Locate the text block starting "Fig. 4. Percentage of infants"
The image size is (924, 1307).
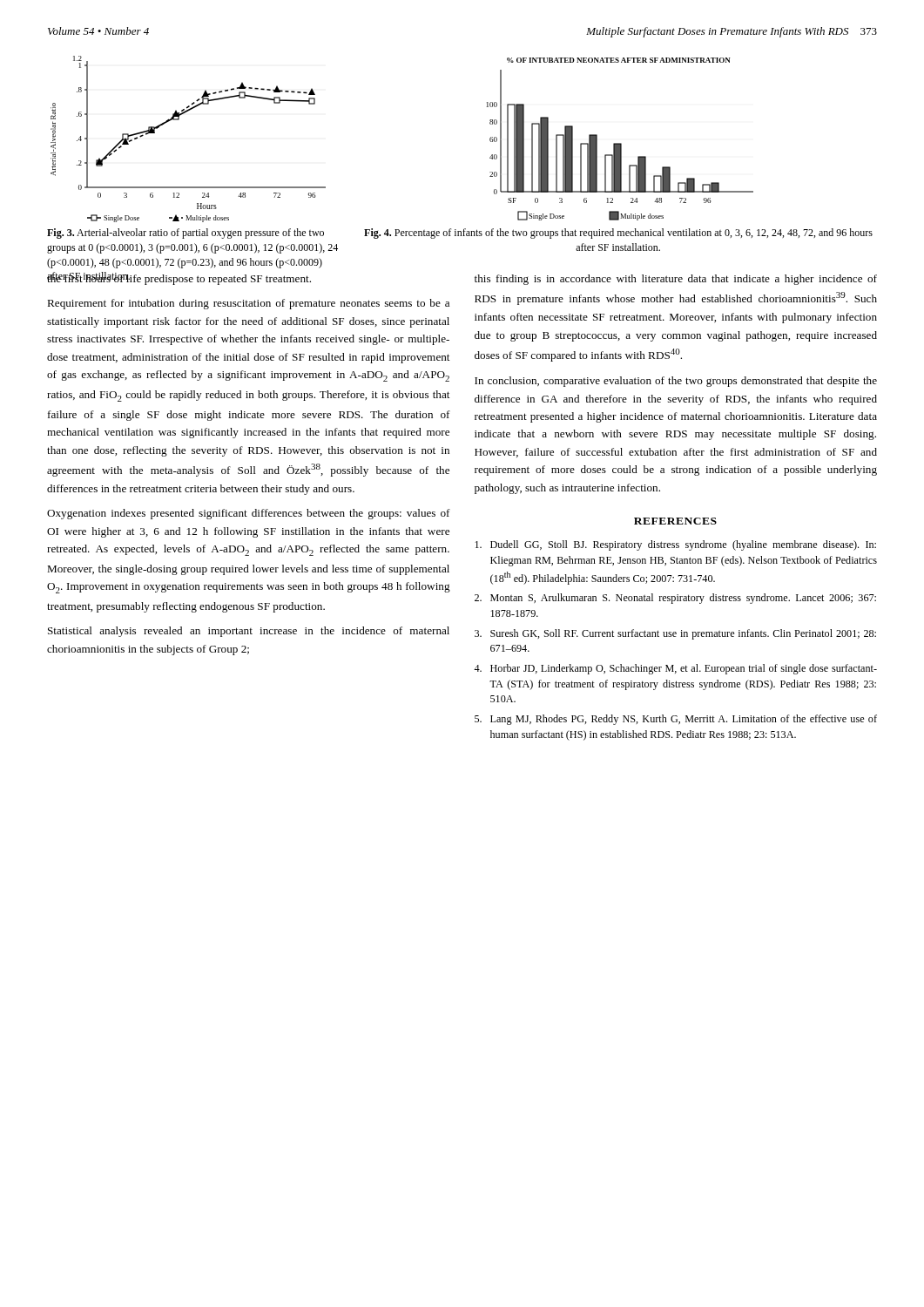(618, 240)
